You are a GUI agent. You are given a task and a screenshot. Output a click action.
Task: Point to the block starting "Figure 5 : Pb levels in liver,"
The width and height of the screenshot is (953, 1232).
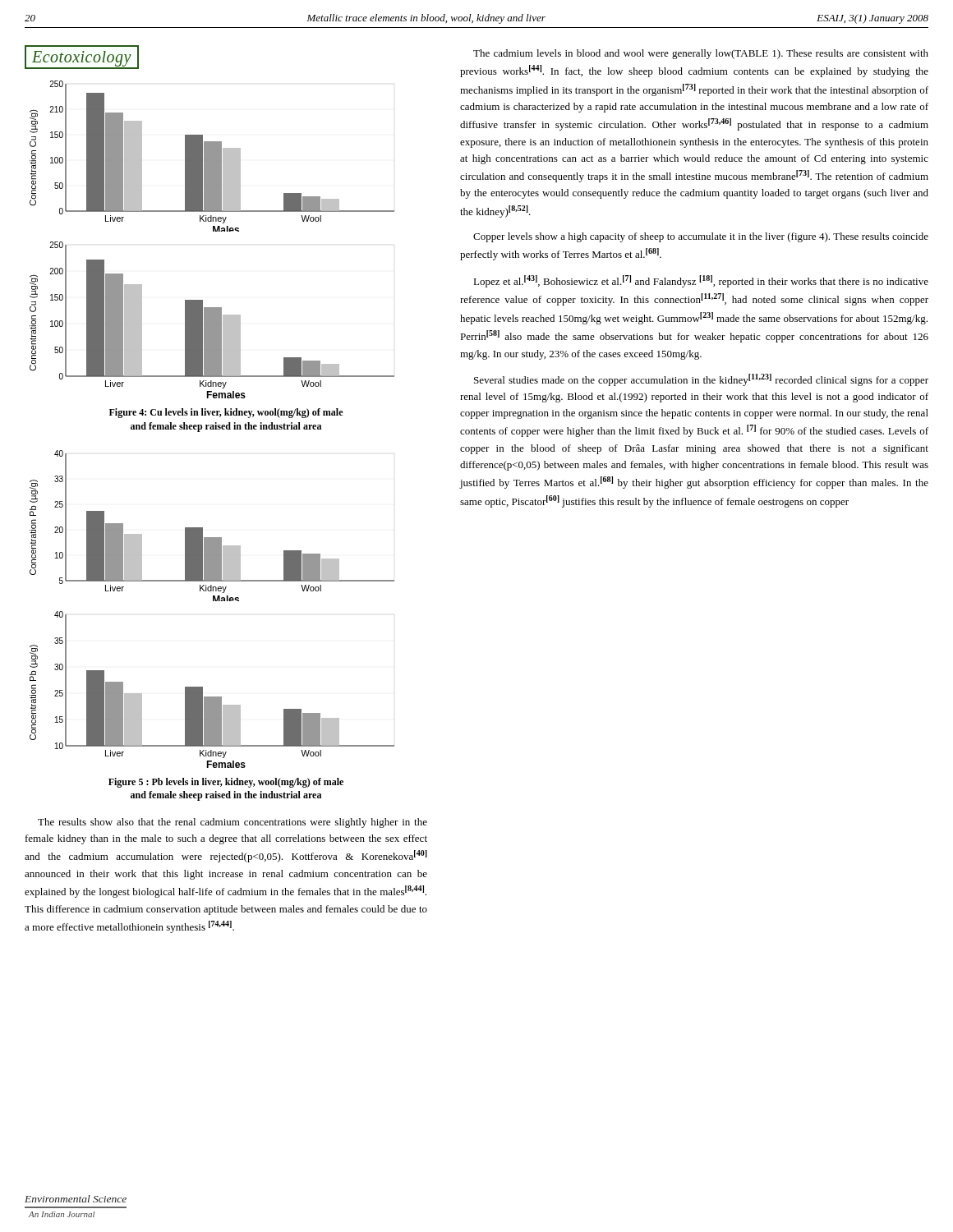point(226,788)
